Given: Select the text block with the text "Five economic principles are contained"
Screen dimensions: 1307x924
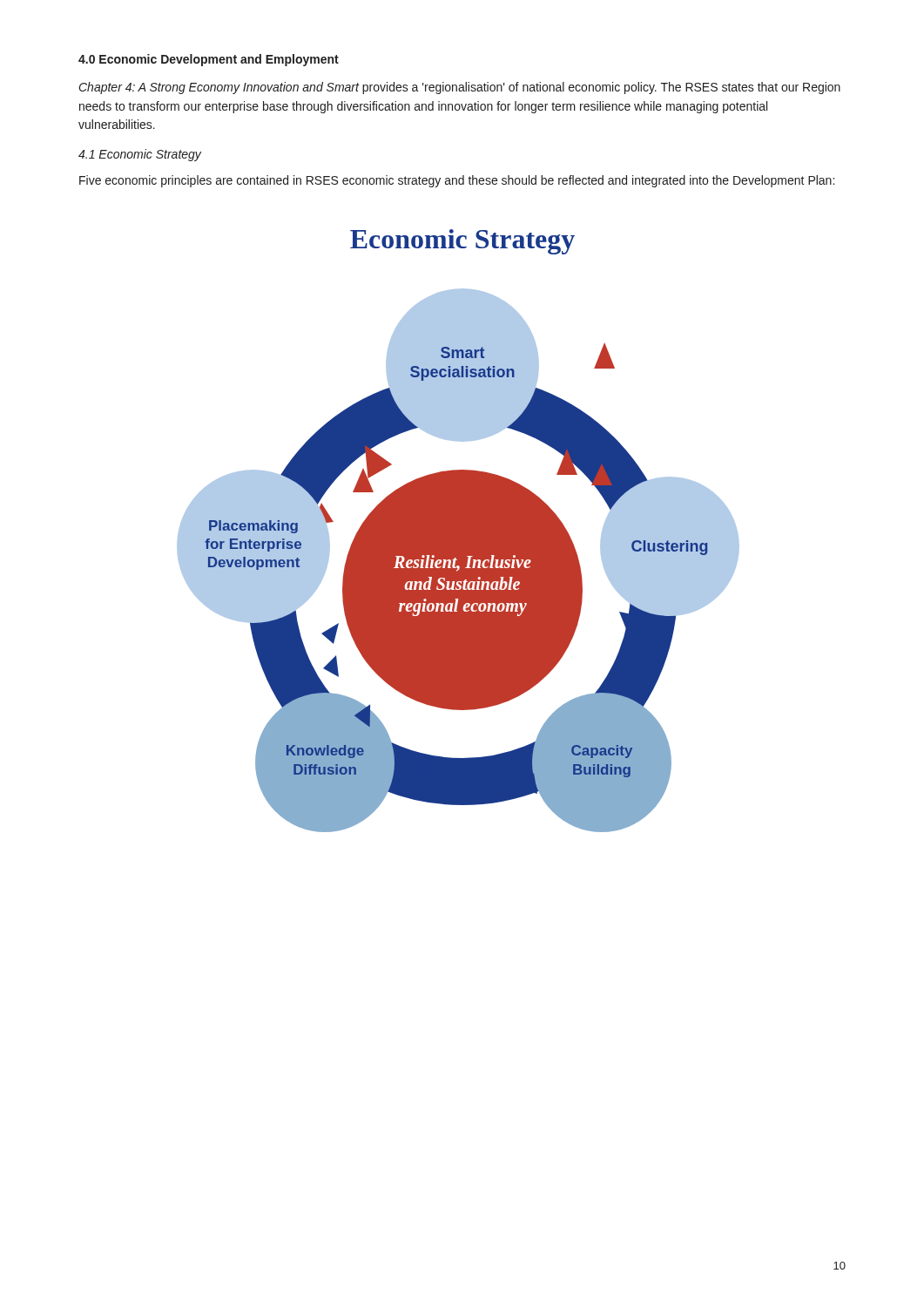Looking at the screenshot, I should [x=457, y=180].
